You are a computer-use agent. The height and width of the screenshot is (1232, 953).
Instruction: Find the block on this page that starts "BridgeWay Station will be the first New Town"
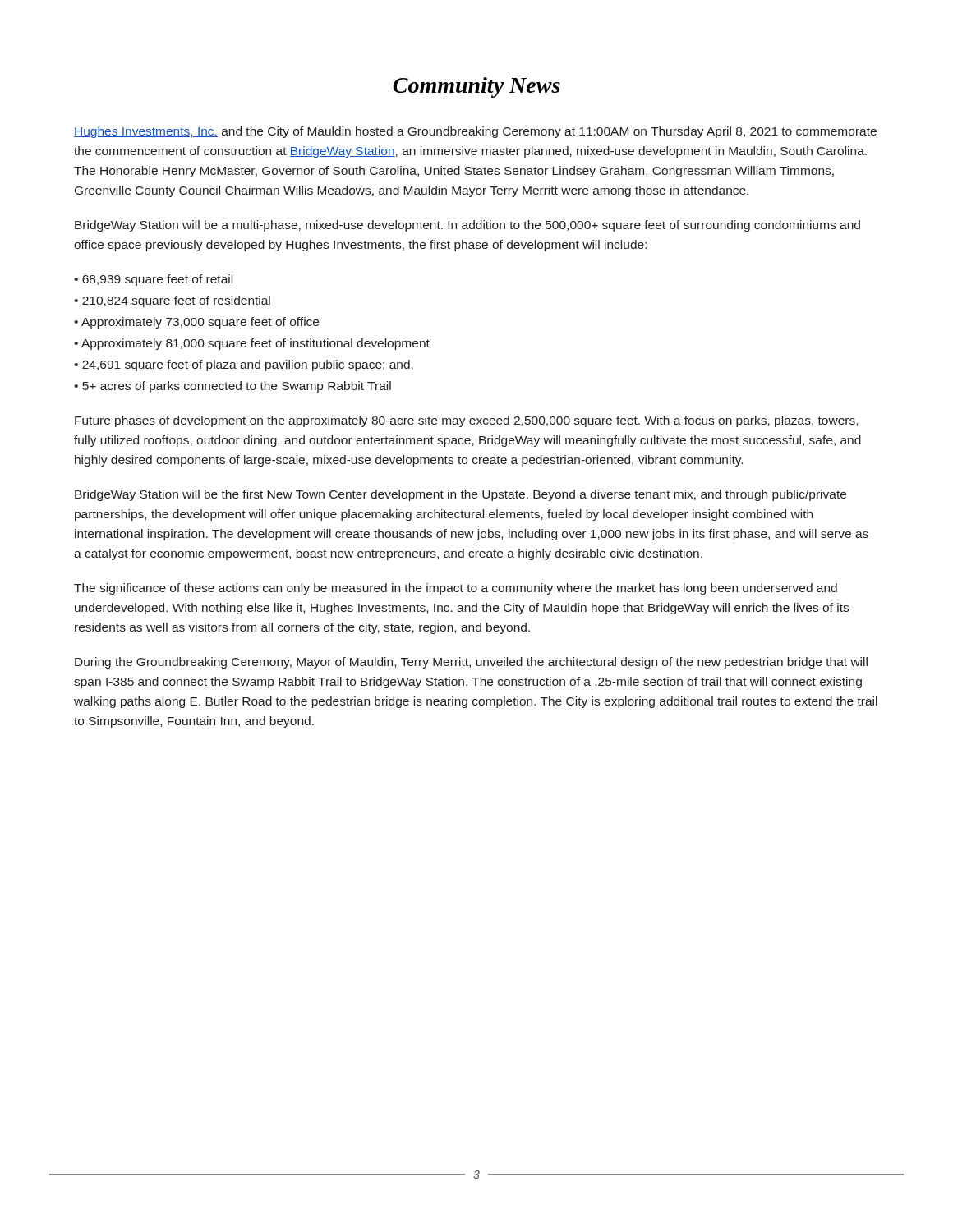coord(471,524)
